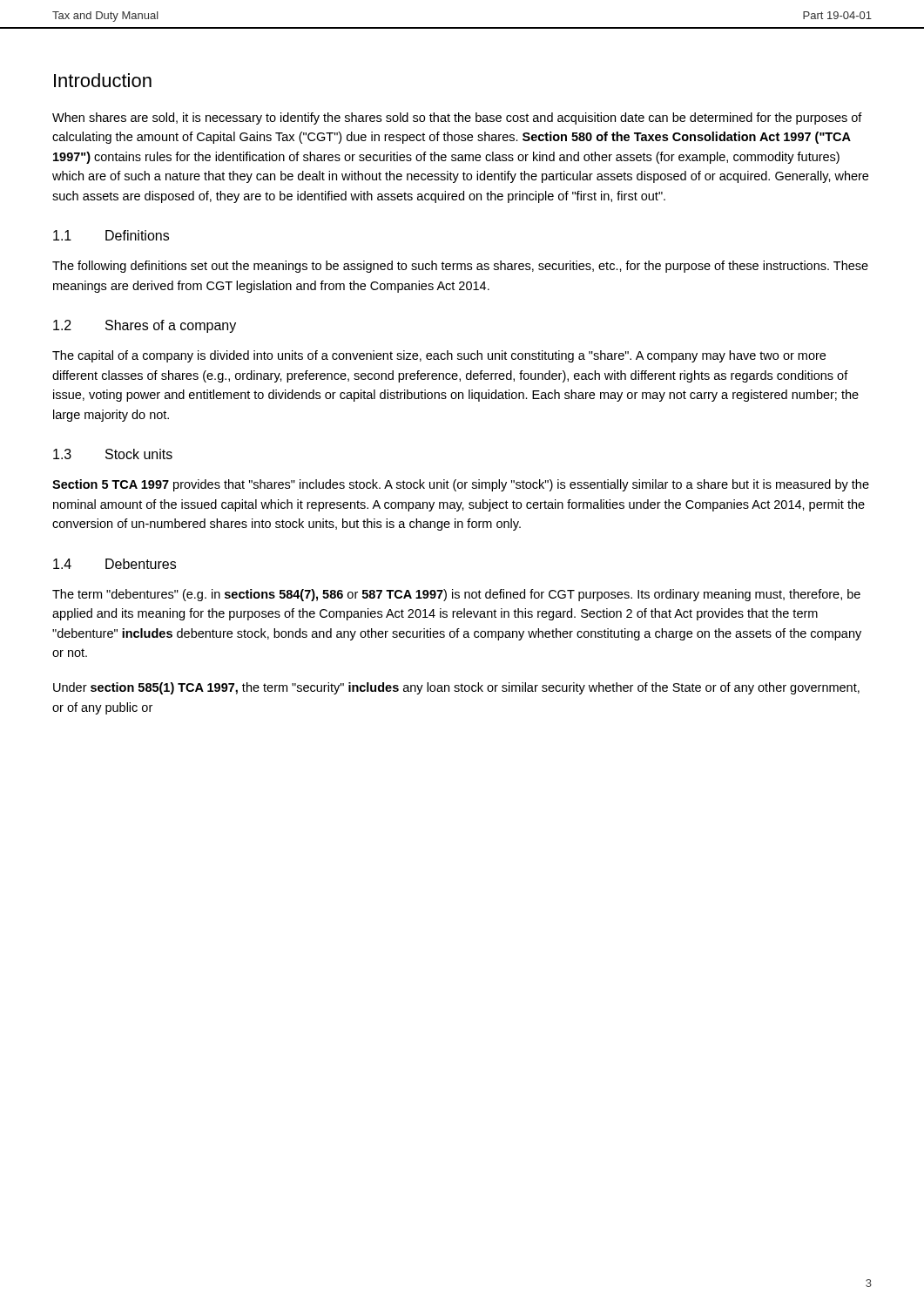
Task: Locate the title
Action: [x=102, y=81]
